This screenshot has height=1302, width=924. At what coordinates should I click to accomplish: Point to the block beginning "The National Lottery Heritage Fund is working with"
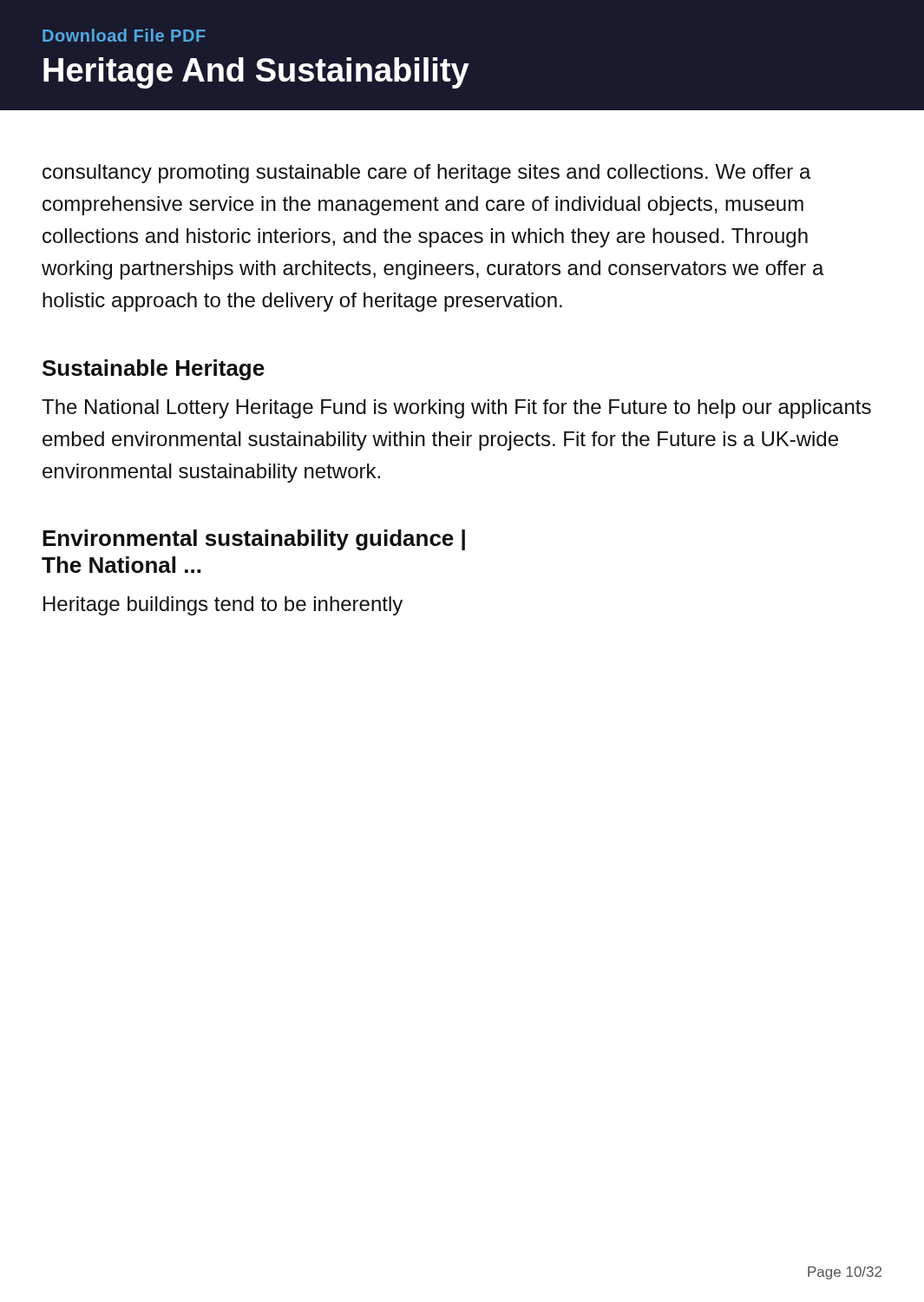(457, 439)
